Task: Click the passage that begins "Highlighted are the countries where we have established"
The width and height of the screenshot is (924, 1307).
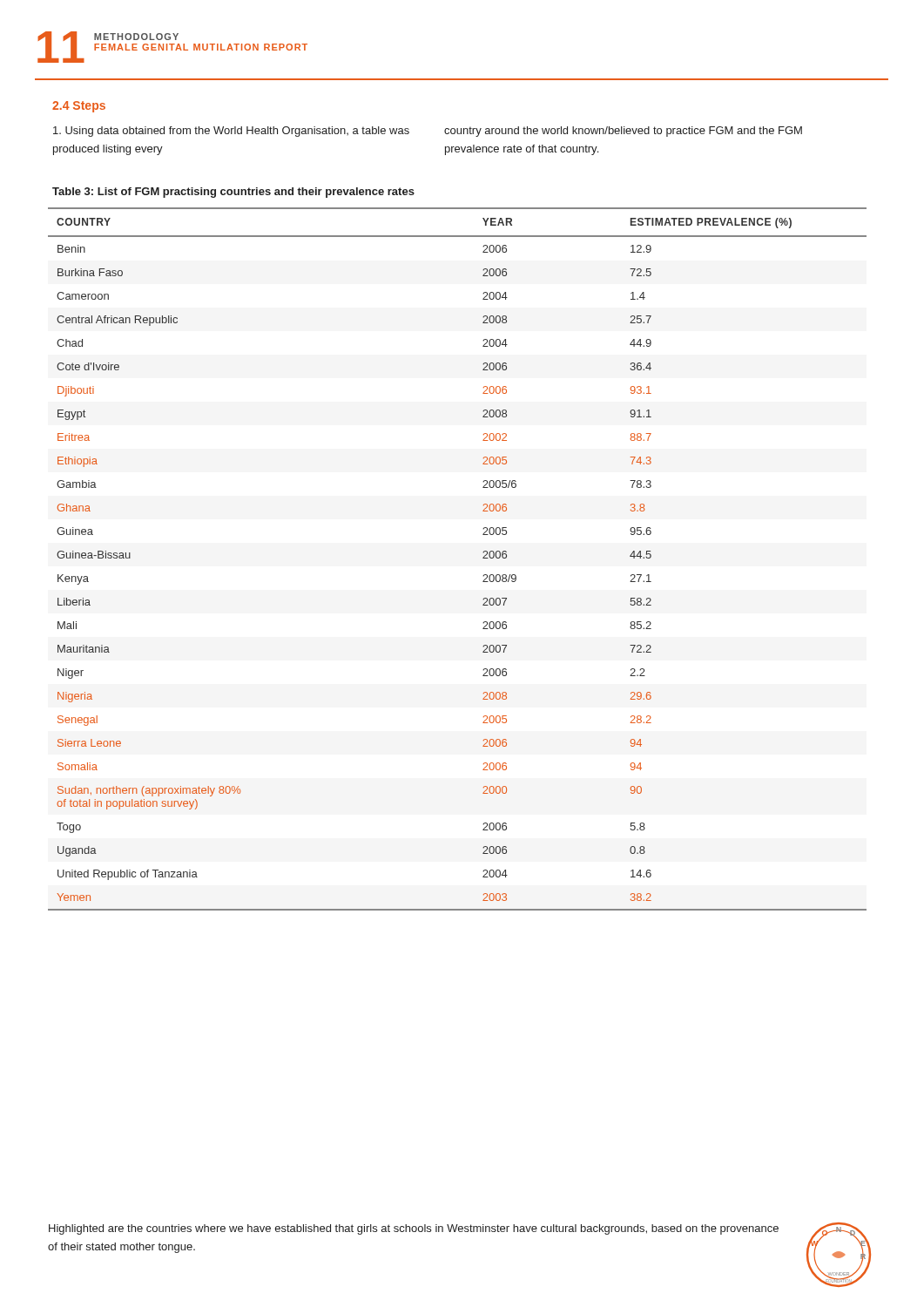Action: click(x=413, y=1237)
